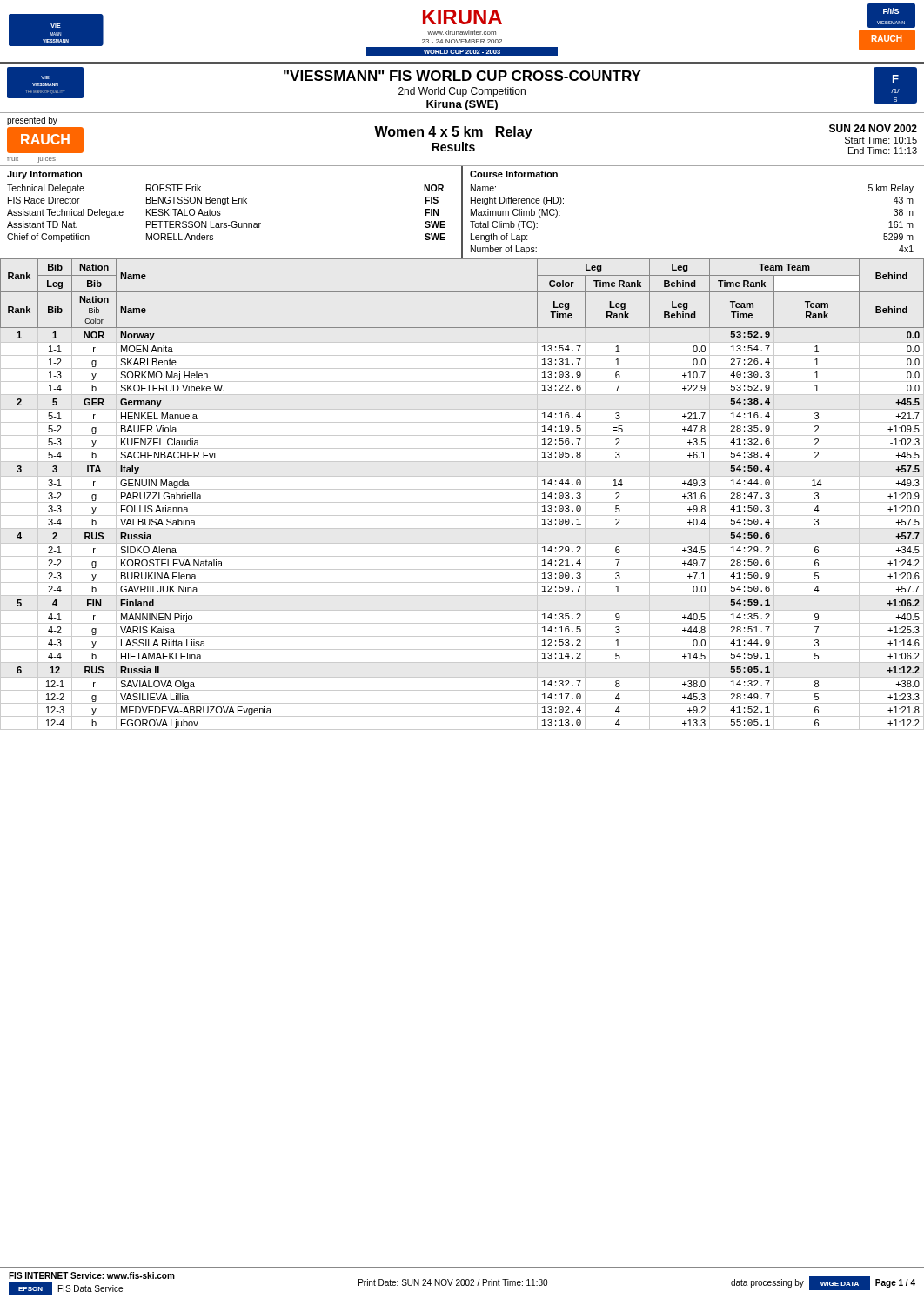This screenshot has width=924, height=1305.
Task: Select the block starting "presented by RAUCH fruit juices"
Action: click(x=46, y=139)
